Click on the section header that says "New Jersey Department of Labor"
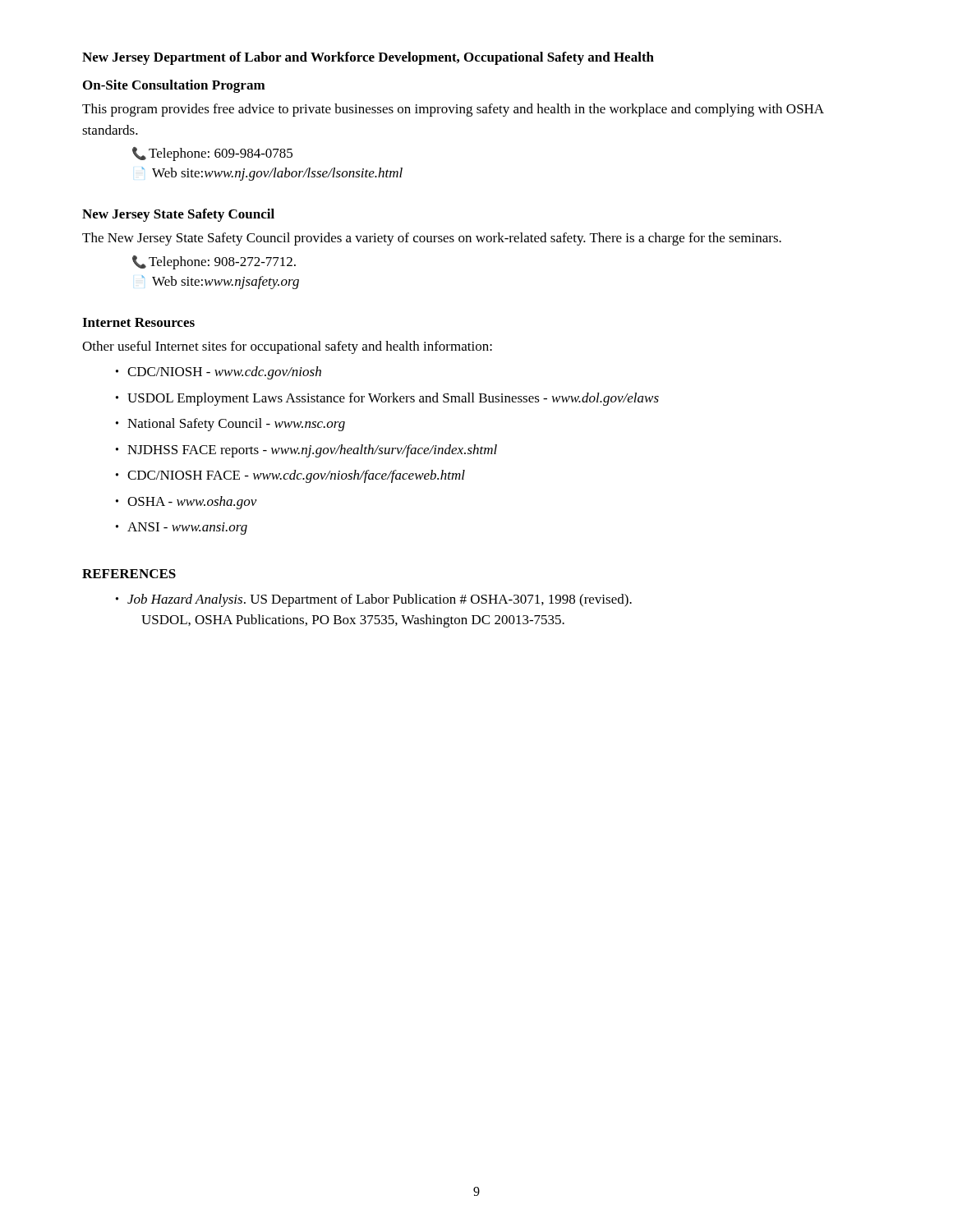Viewport: 953px width, 1232px height. point(368,57)
